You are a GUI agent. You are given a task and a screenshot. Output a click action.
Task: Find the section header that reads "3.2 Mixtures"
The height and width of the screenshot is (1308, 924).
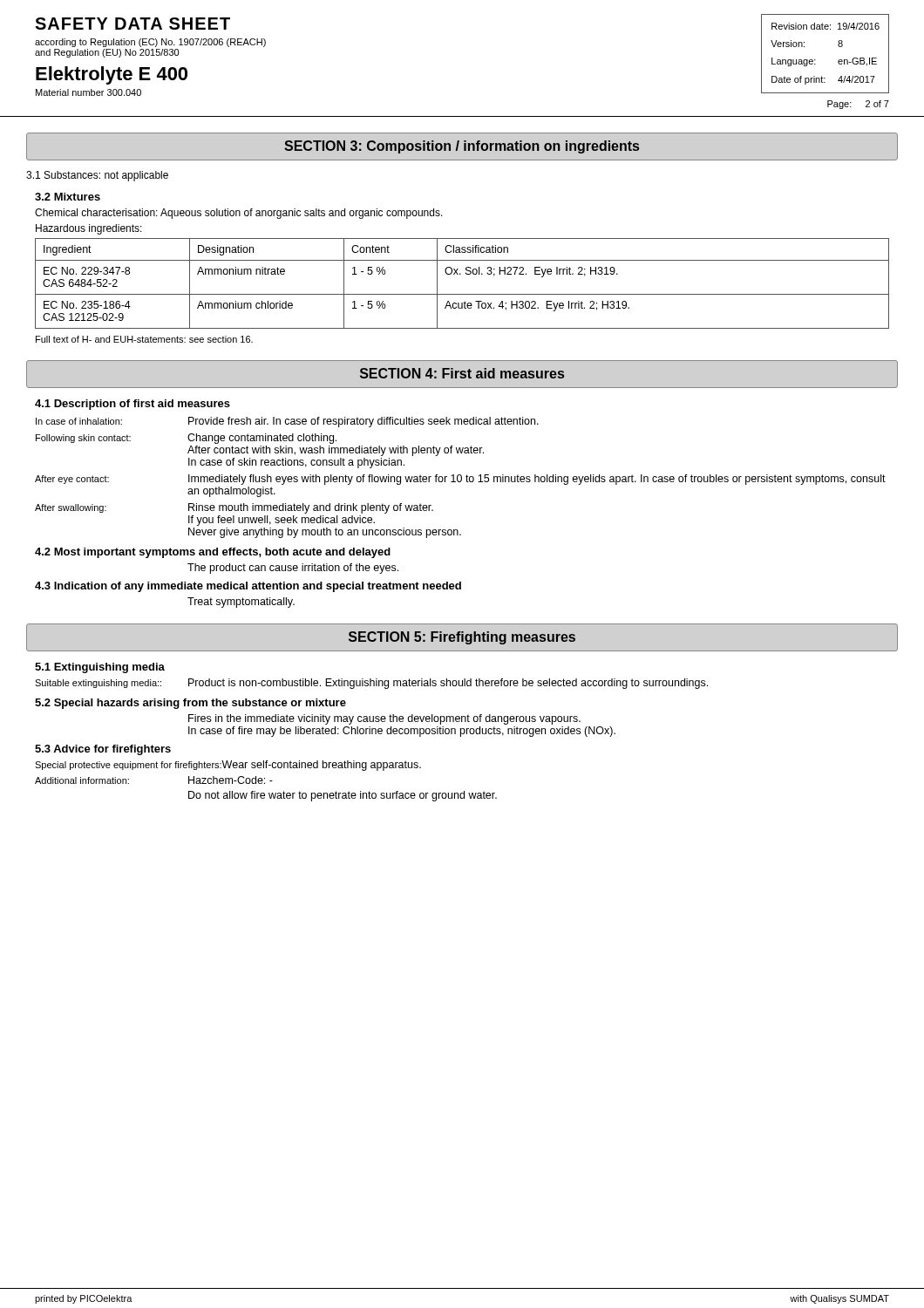[68, 196]
